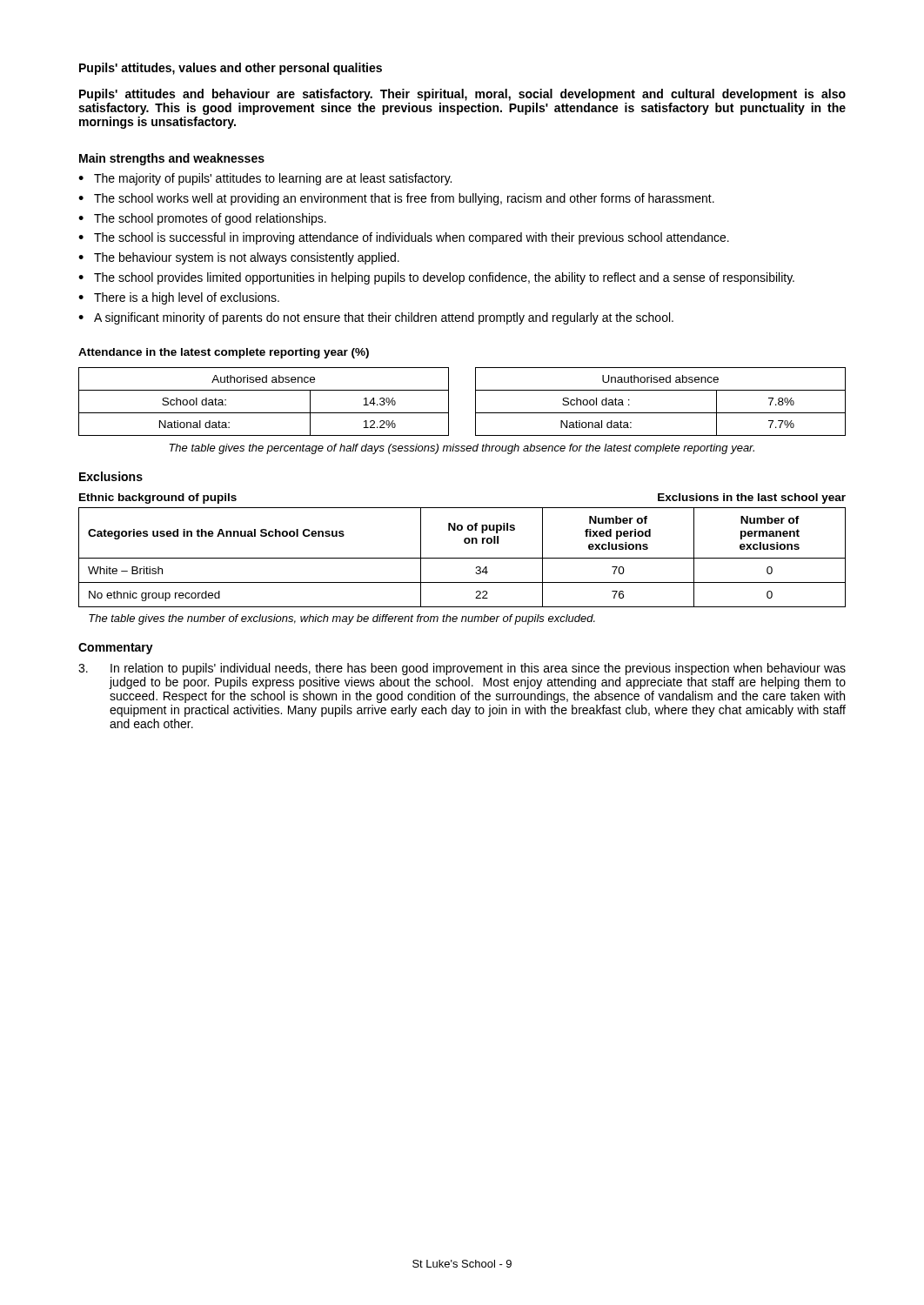Select the list item that says "• The behaviour system"
924x1305 pixels.
coord(239,258)
